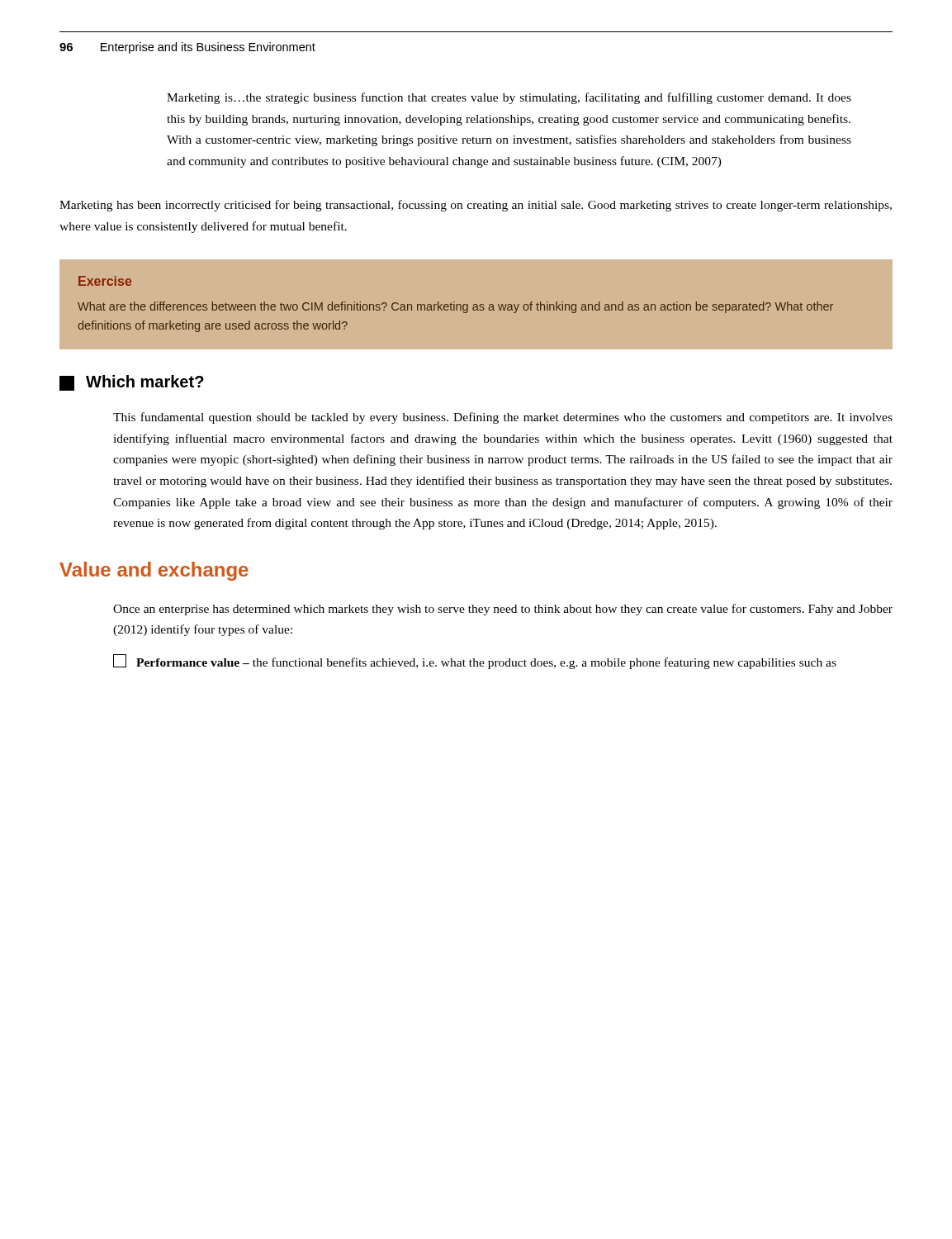952x1239 pixels.
Task: Click the passage that begins "Exercise What are the differences"
Action: pyautogui.click(x=476, y=305)
